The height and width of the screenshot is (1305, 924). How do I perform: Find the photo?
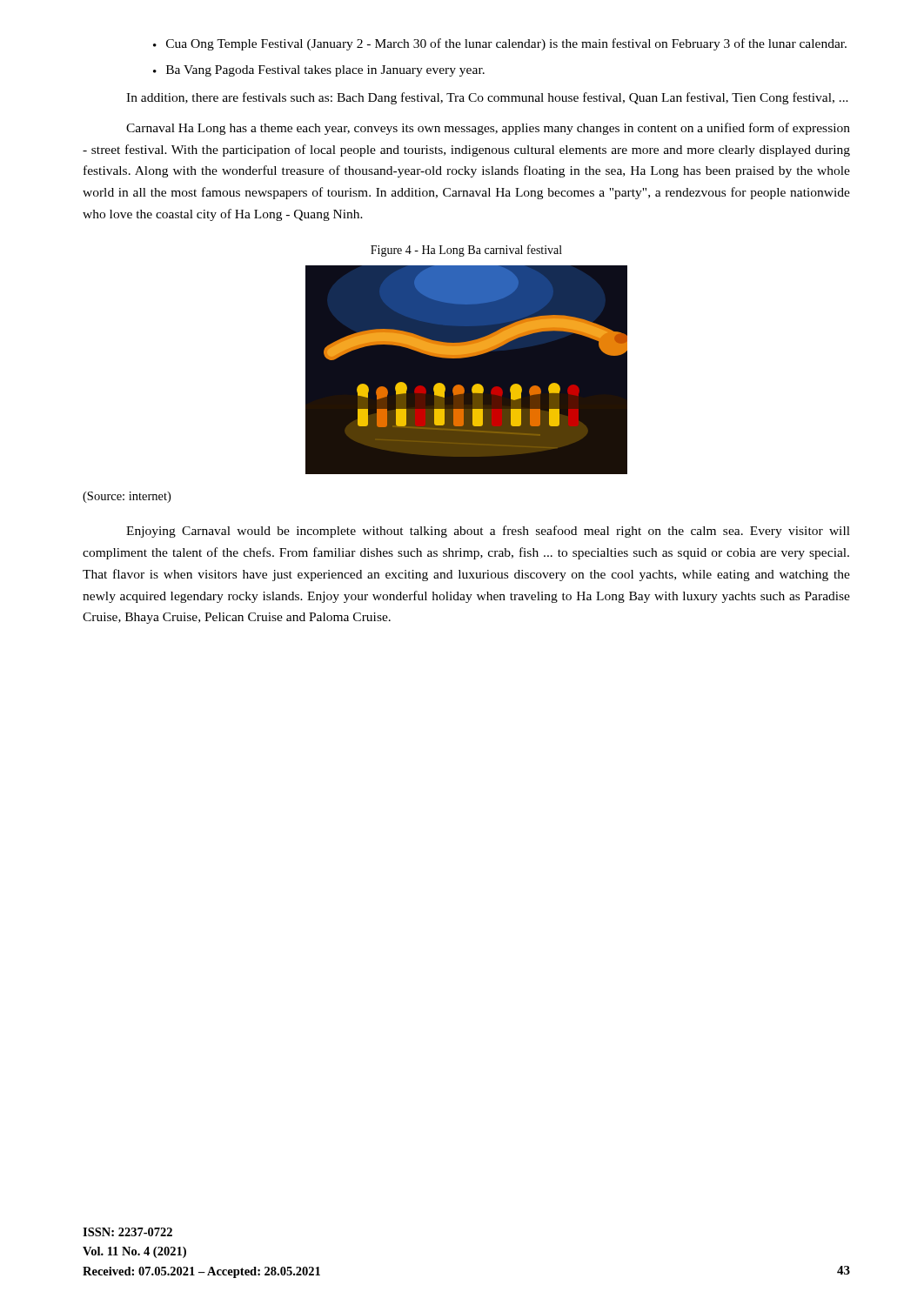pos(466,373)
